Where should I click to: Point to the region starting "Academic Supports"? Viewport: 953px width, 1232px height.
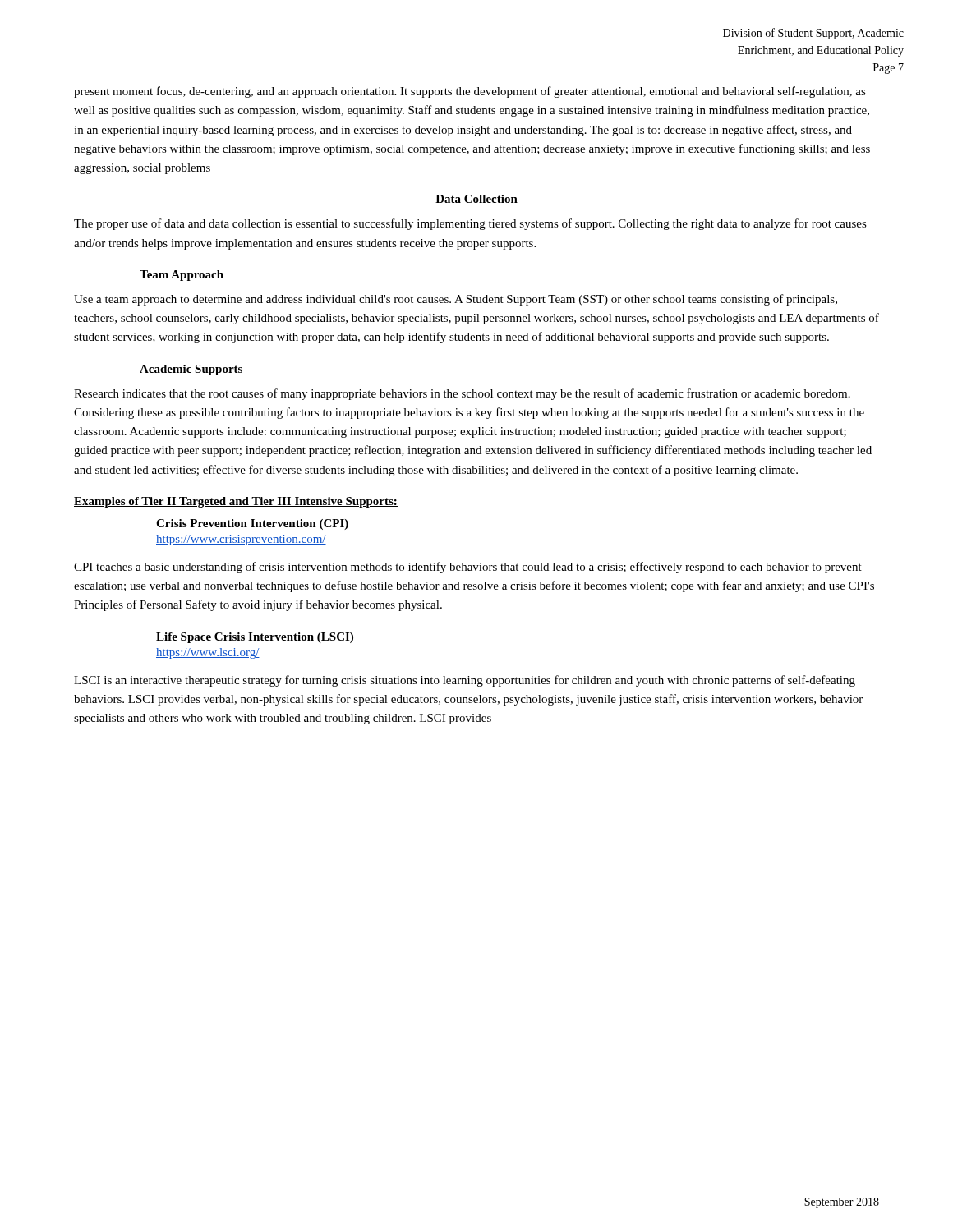tap(191, 368)
